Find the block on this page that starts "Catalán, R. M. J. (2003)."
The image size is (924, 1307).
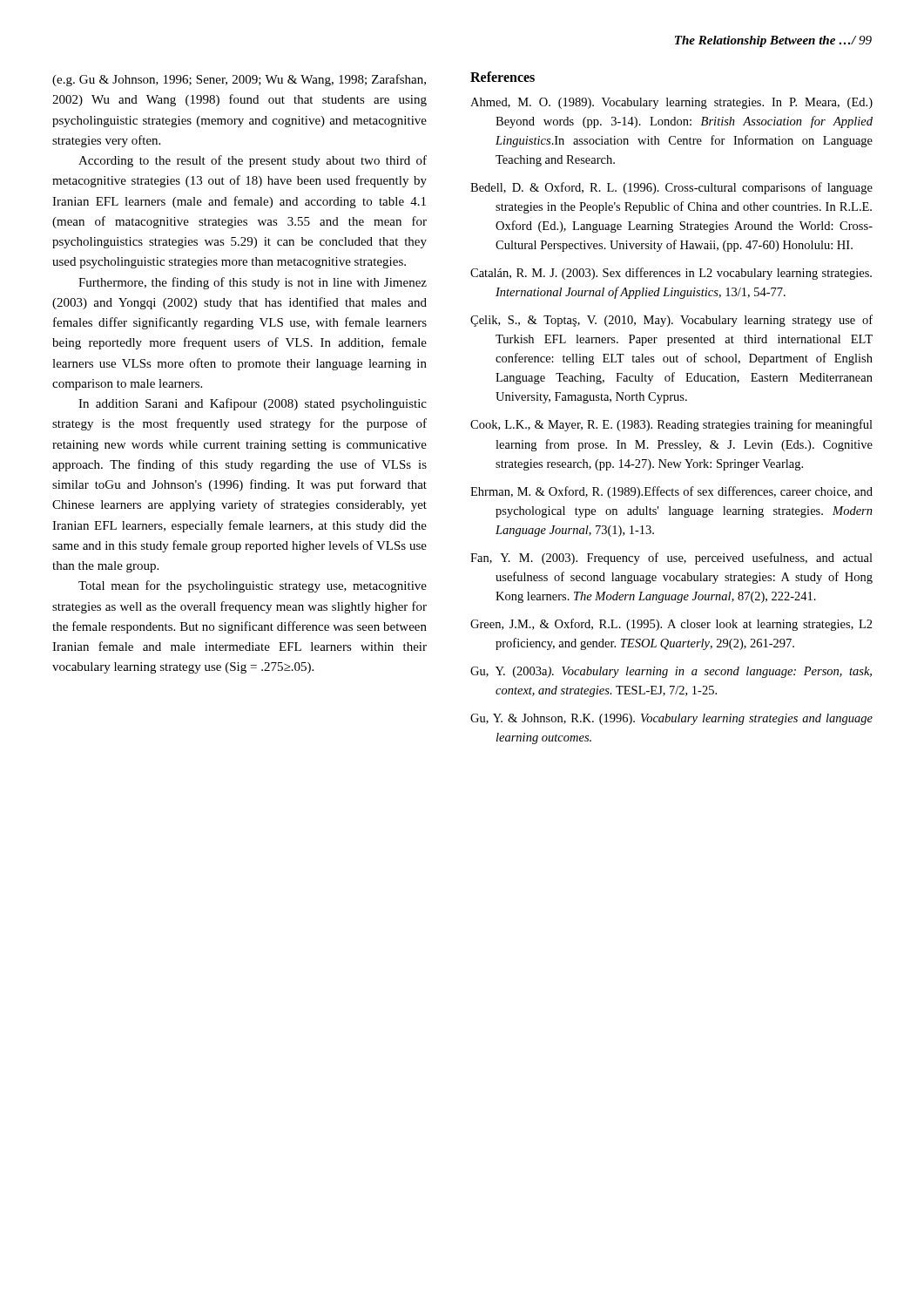(x=671, y=283)
